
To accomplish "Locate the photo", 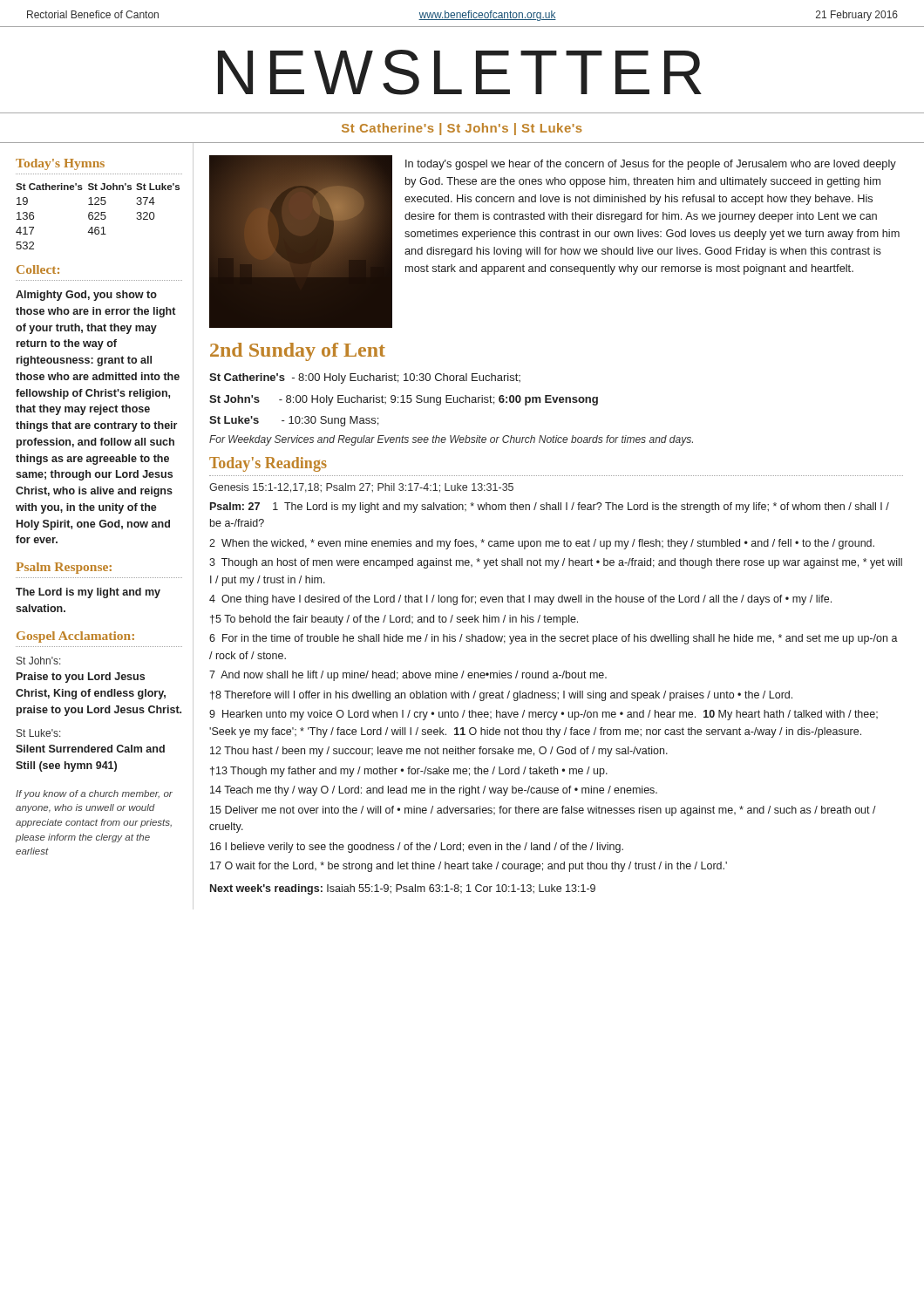I will (301, 242).
